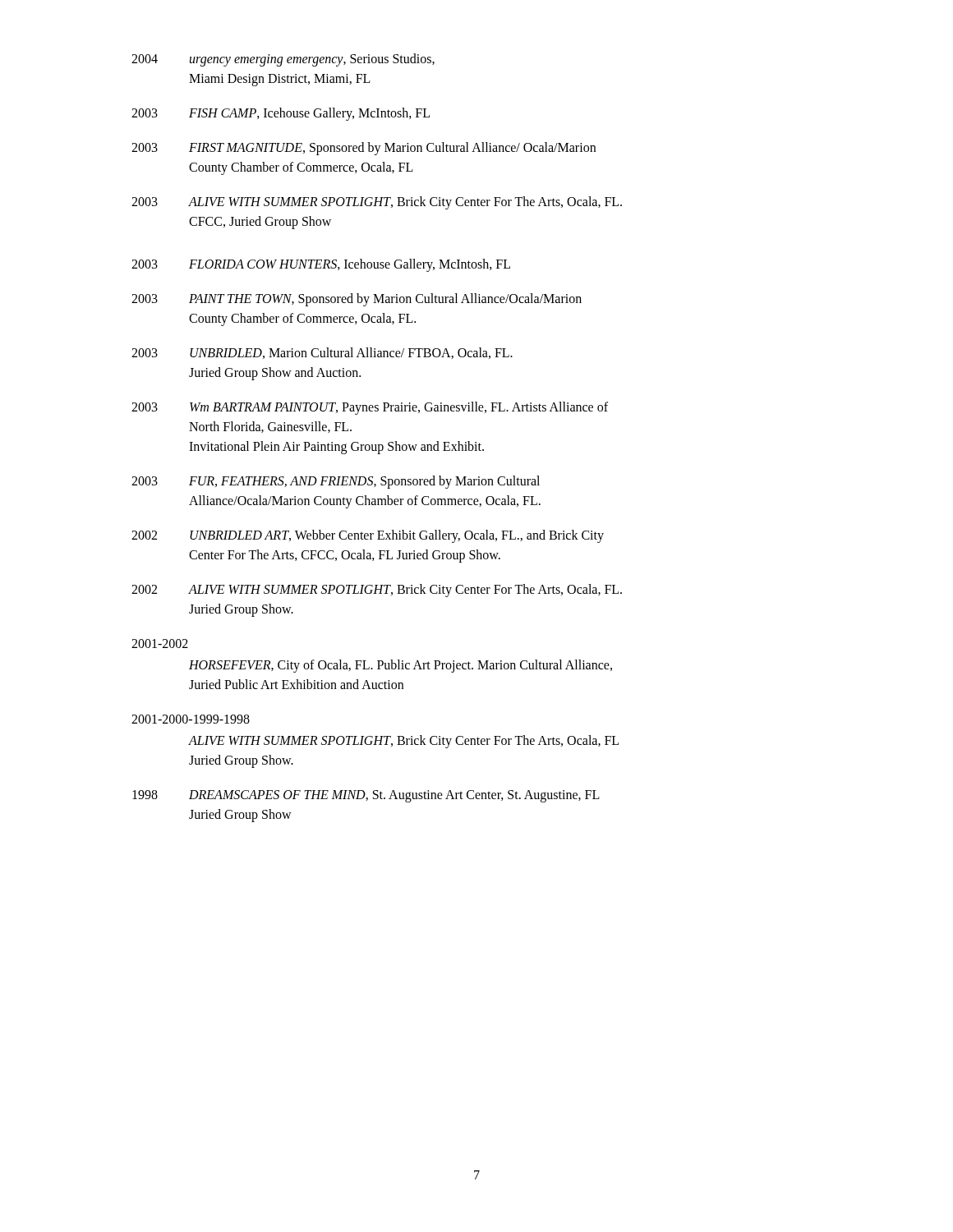The height and width of the screenshot is (1232, 953).
Task: Navigate to the block starting "2003 FUR, FEATHERS, AND FRIENDS,"
Action: pyautogui.click(x=452, y=491)
